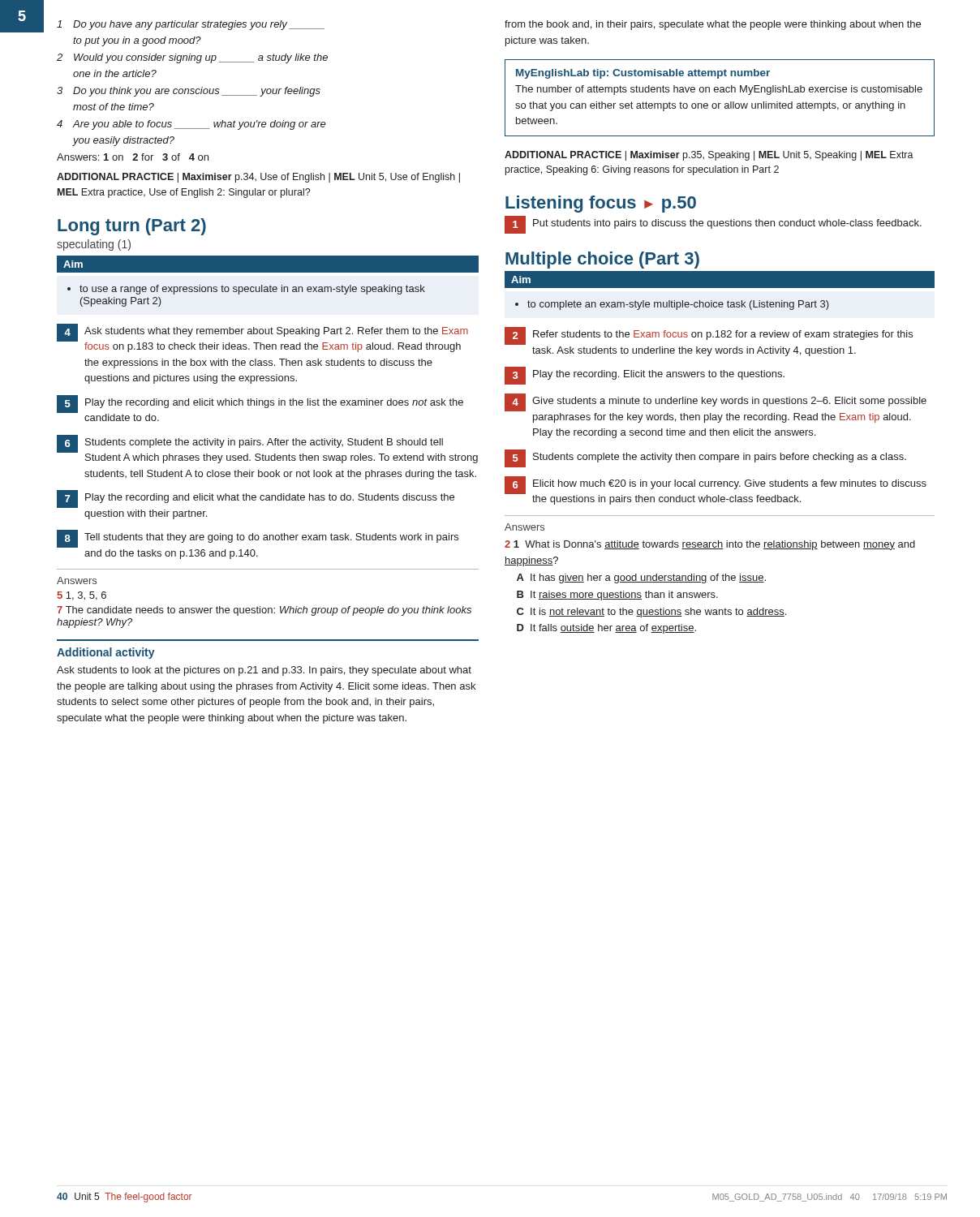Locate the text "Long turn (Part 2)"

point(132,225)
